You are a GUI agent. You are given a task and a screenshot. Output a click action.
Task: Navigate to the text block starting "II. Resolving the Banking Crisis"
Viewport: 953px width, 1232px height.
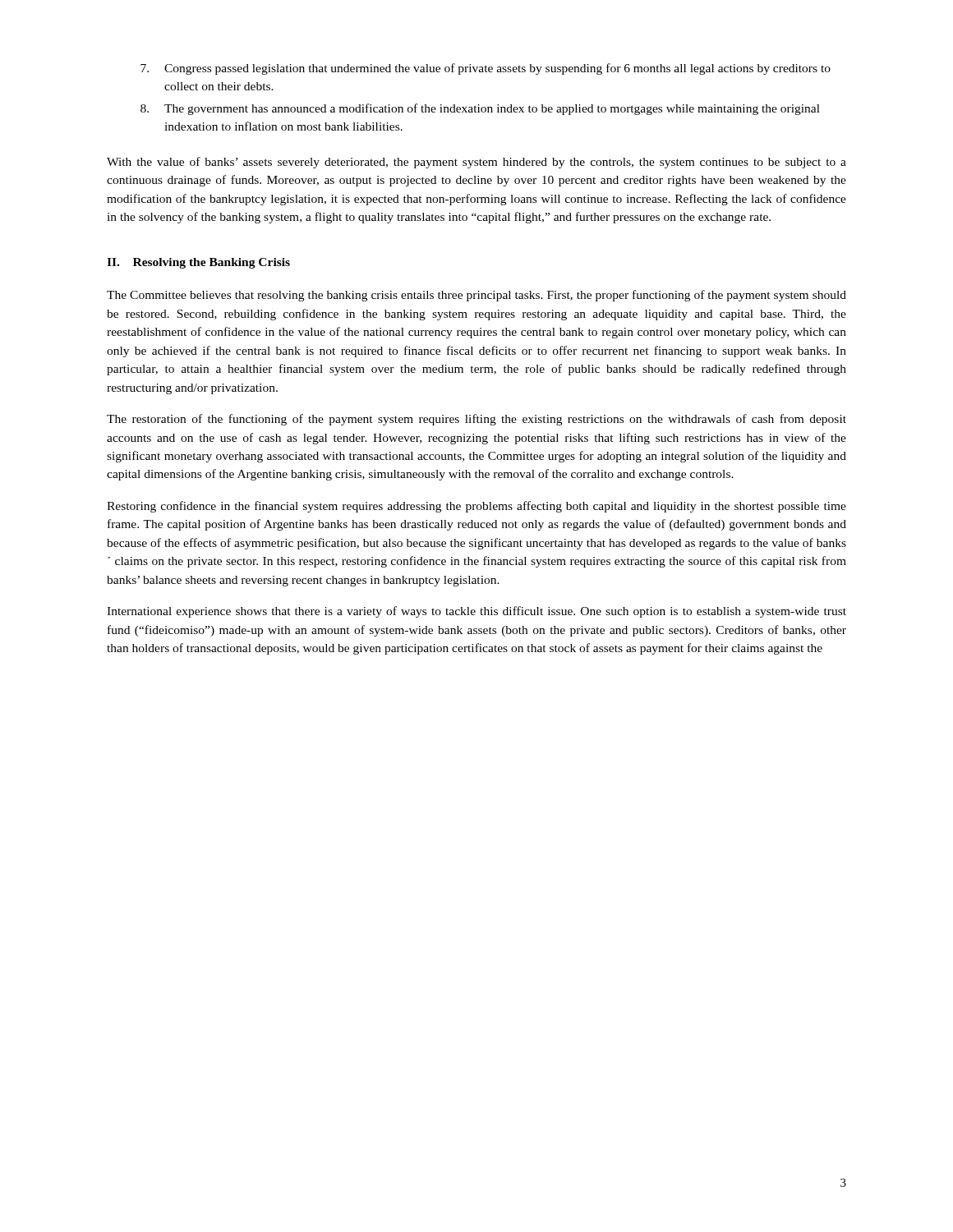(x=198, y=261)
